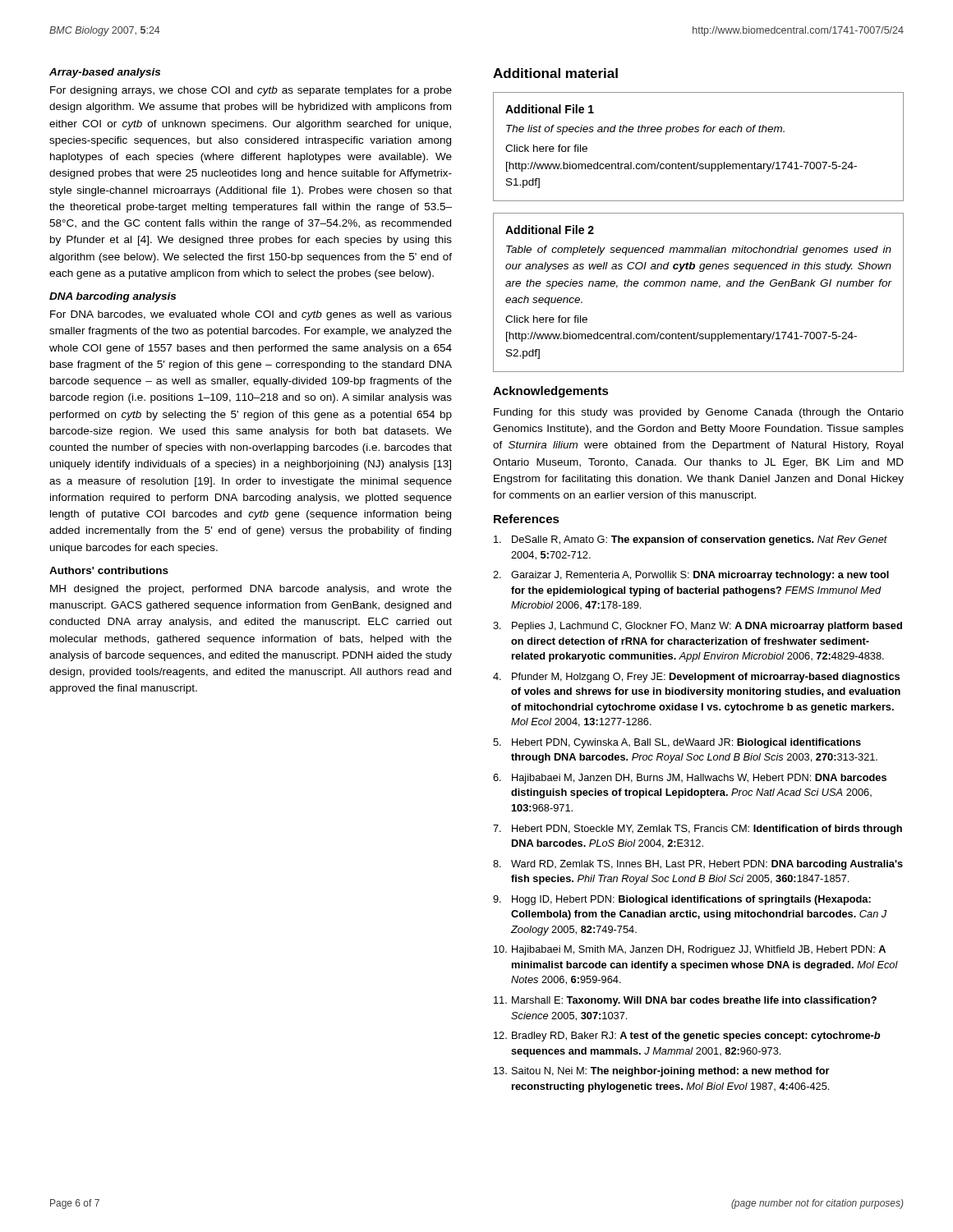
Task: Find the list item with the text "12. Bradley RD, Baker RJ: A test of"
Action: coord(698,1044)
